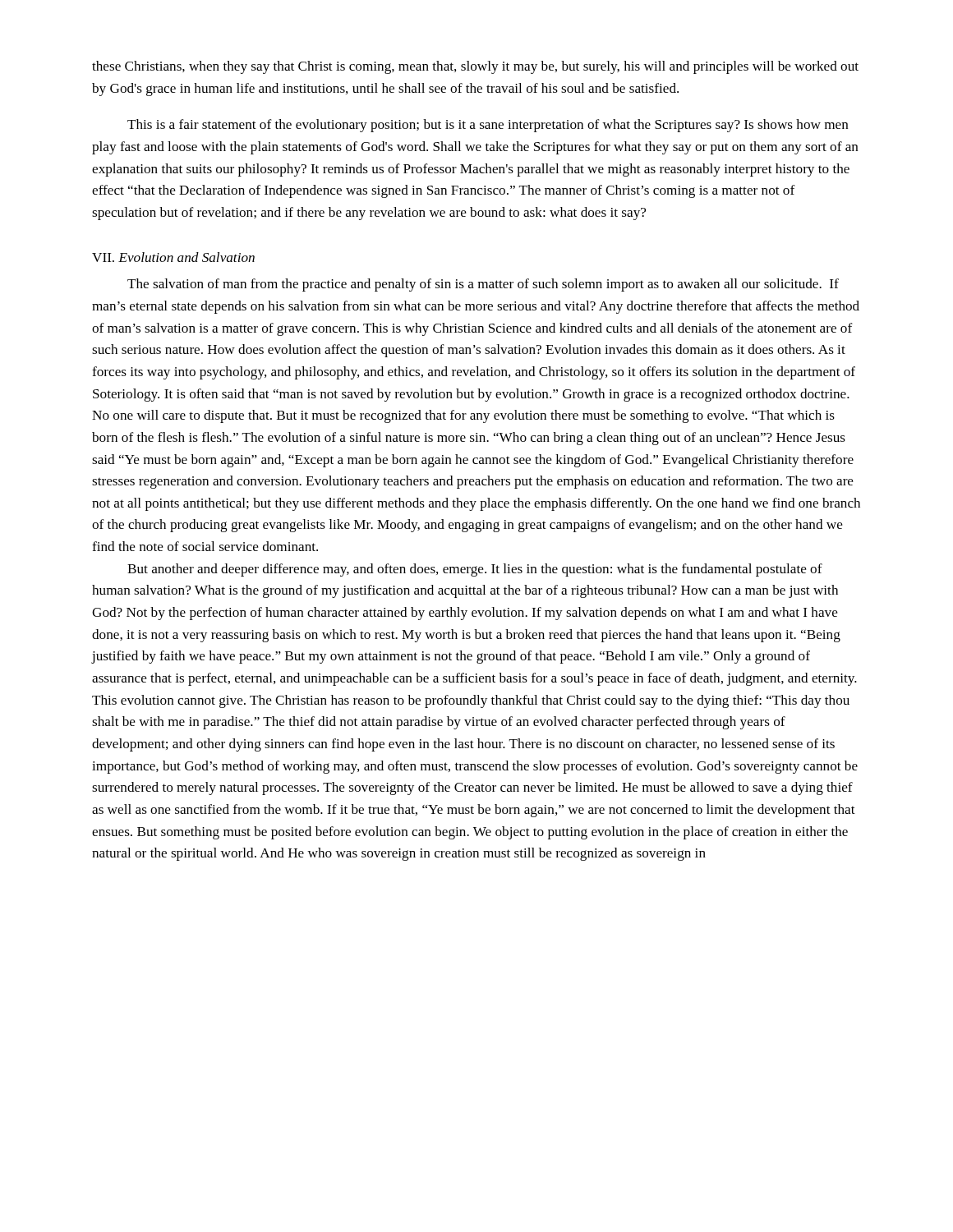Select the passage starting "But another and deeper difference may, and"
953x1232 pixels.
point(475,711)
